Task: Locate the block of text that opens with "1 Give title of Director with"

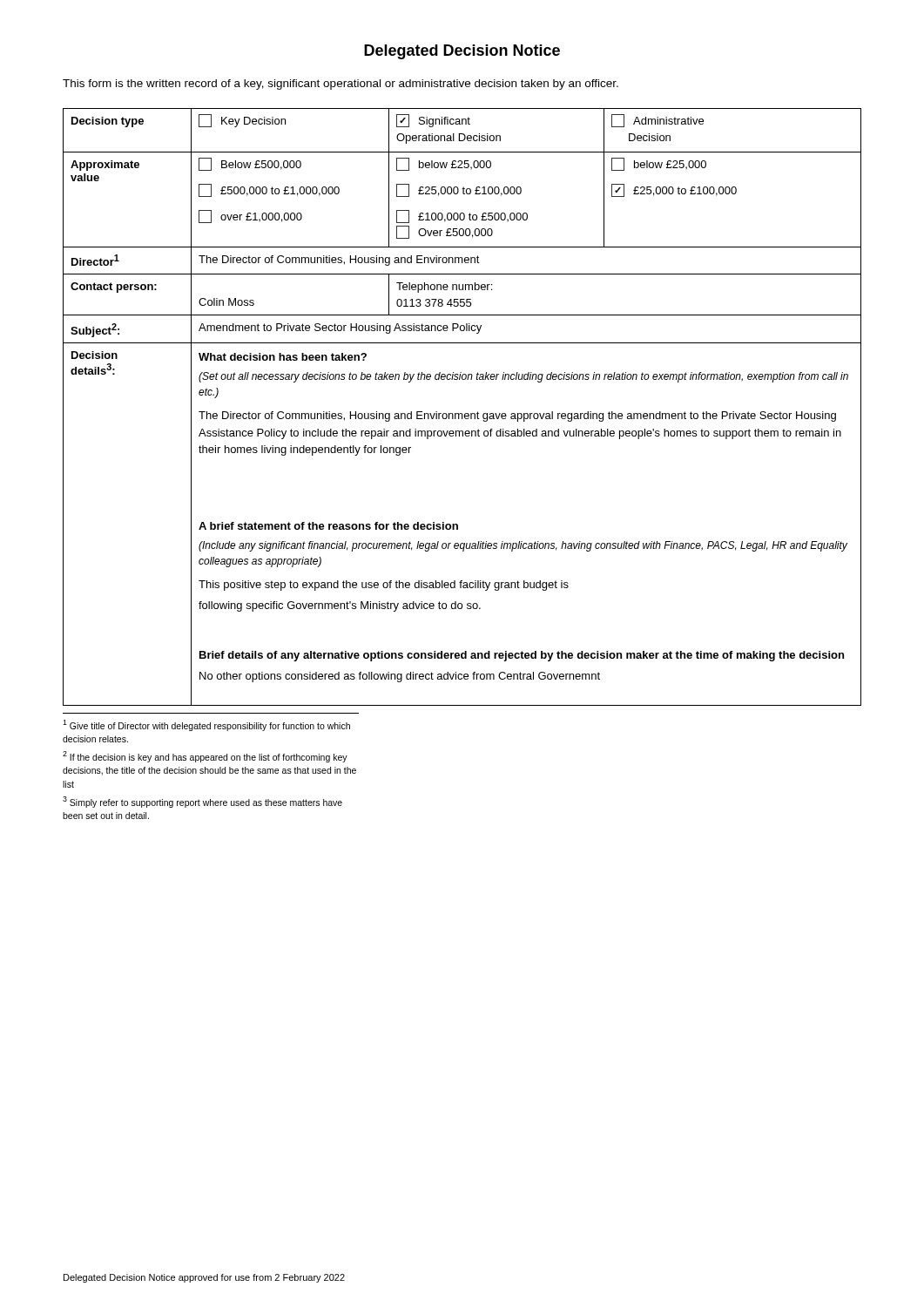Action: coord(207,731)
